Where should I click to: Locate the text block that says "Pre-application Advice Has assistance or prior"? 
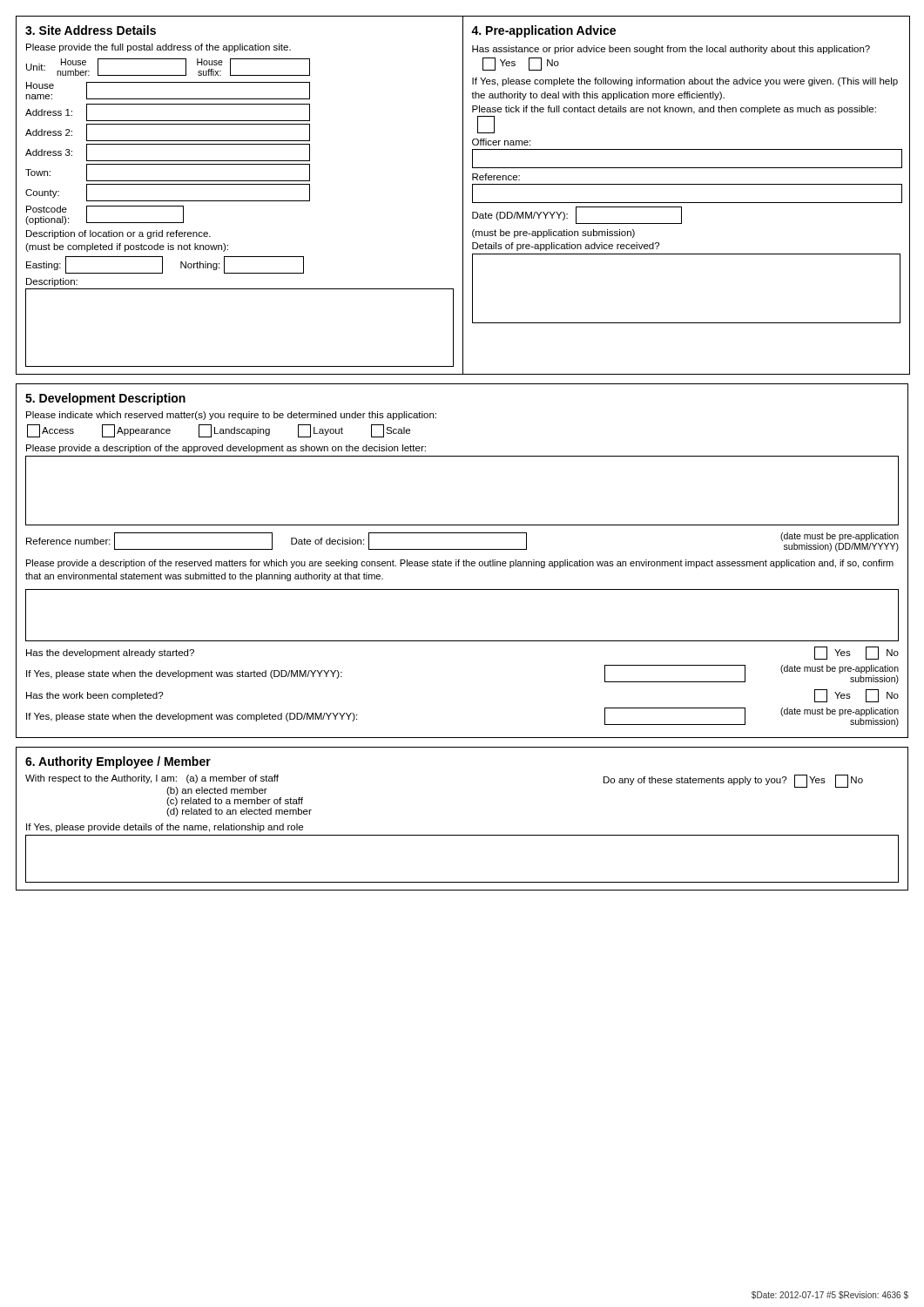click(687, 173)
